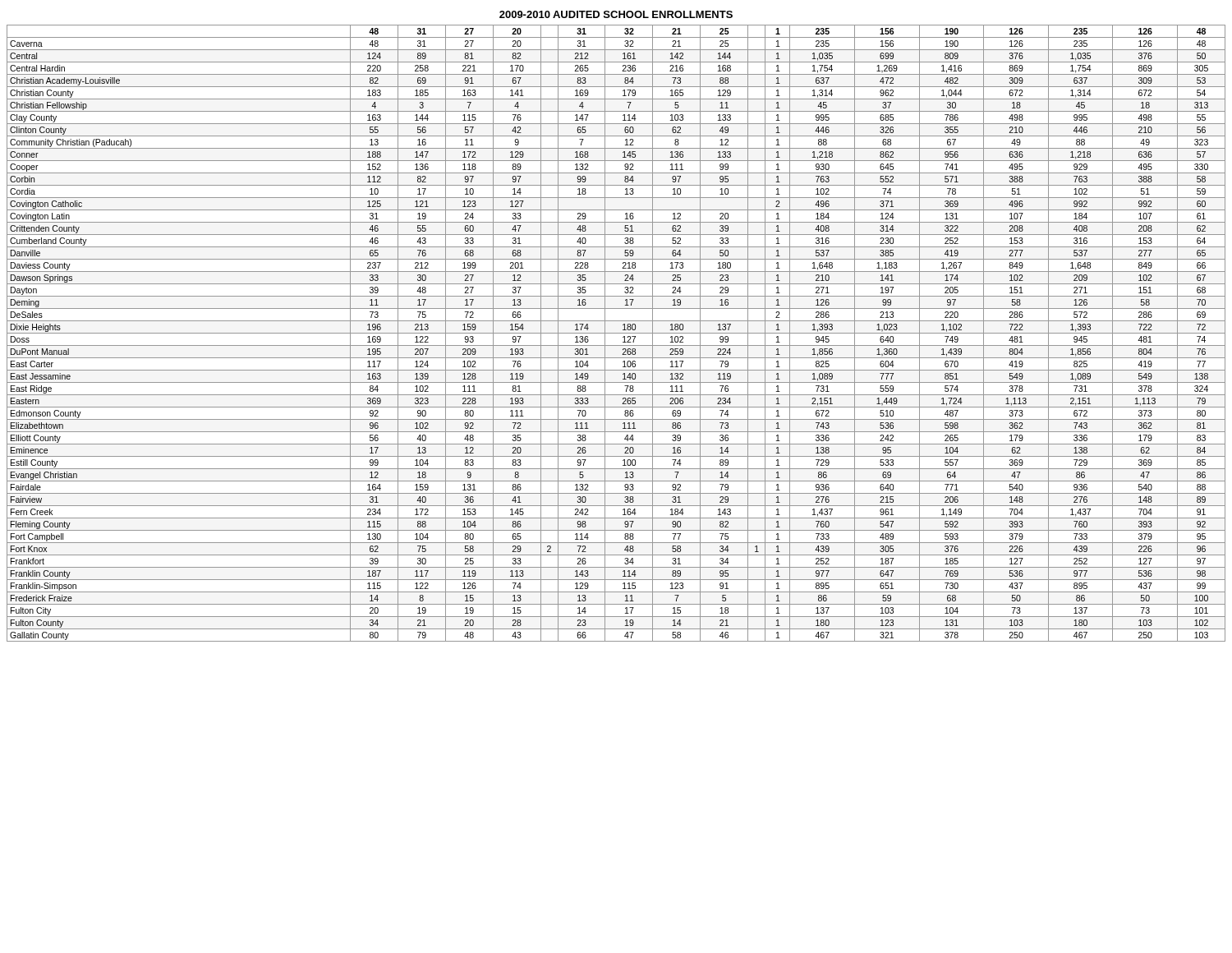Click a table

coord(616,333)
